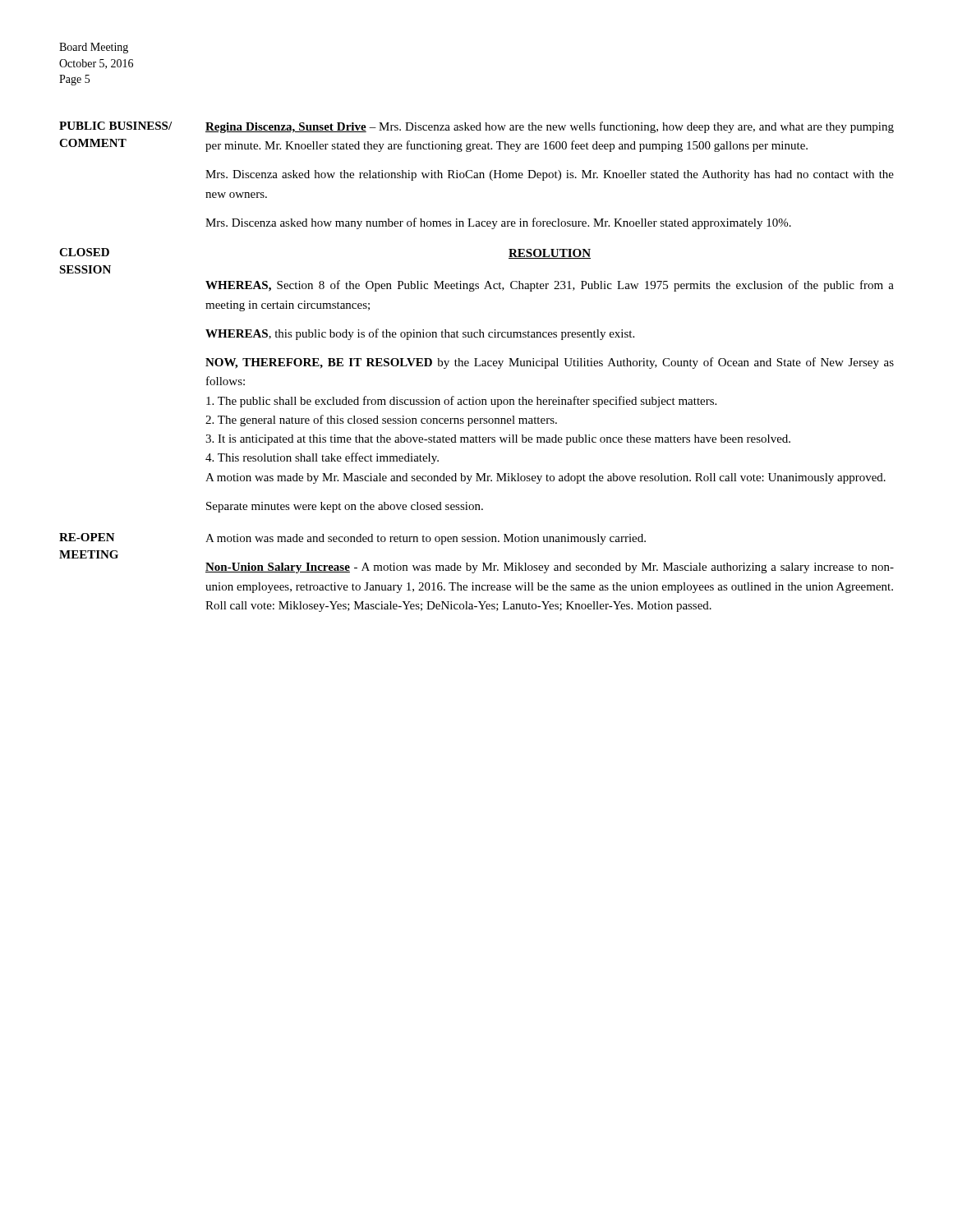Select the region starting "Regina Discenza, Sunset"

[x=550, y=175]
